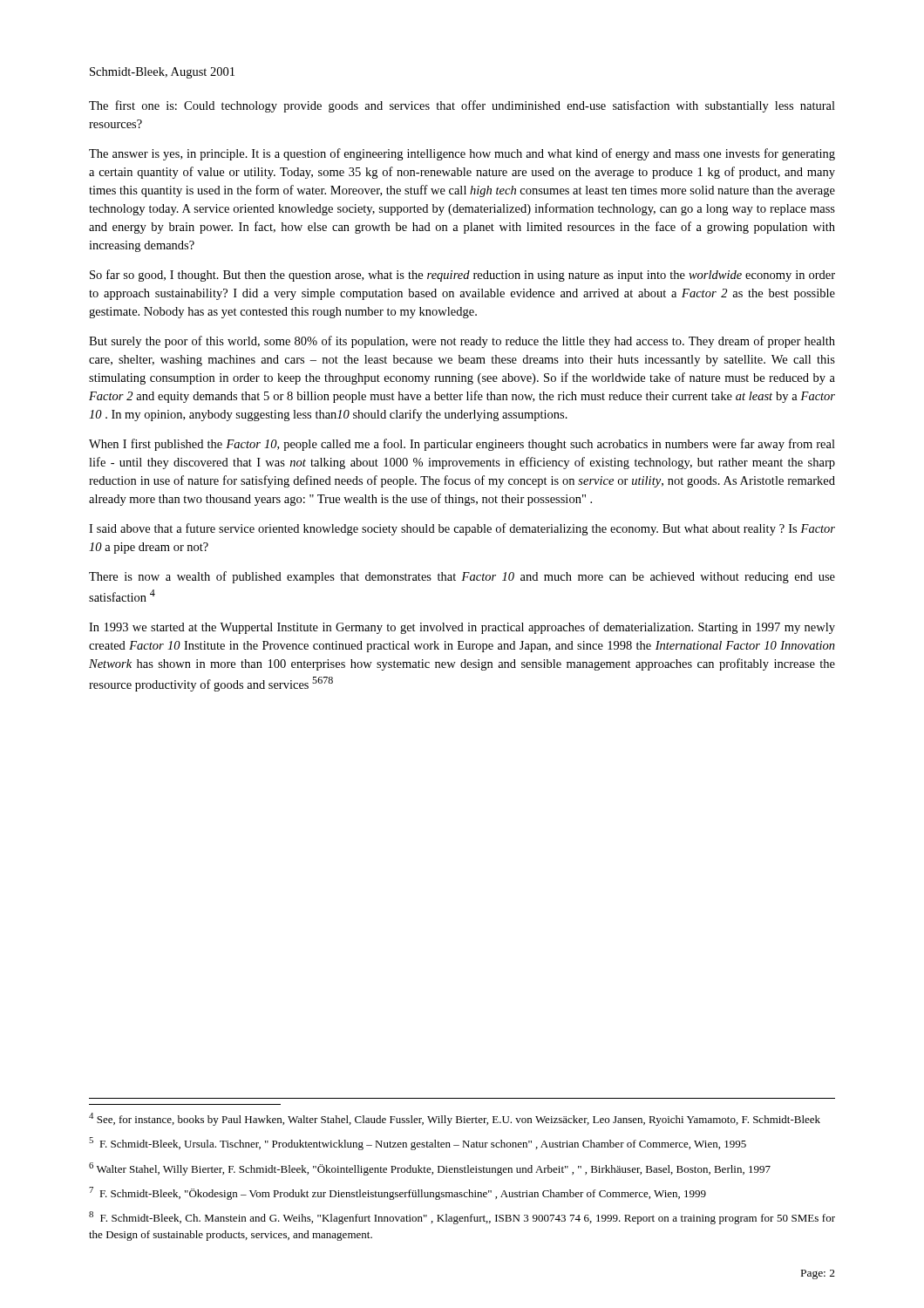924x1308 pixels.
Task: Point to the region starting "4 See, for"
Action: click(455, 1118)
